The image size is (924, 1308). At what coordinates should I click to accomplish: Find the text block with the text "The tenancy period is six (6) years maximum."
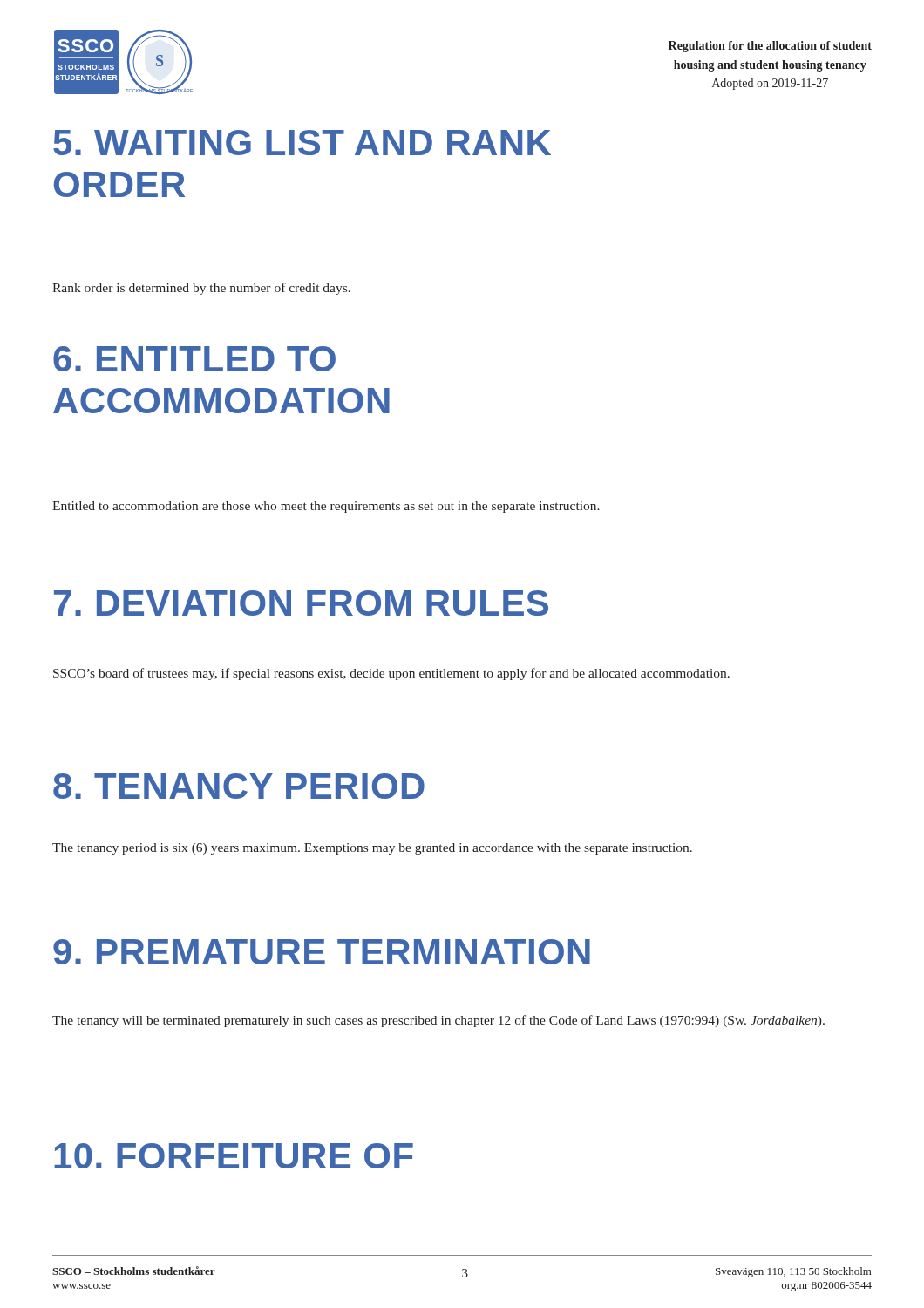[x=462, y=848]
